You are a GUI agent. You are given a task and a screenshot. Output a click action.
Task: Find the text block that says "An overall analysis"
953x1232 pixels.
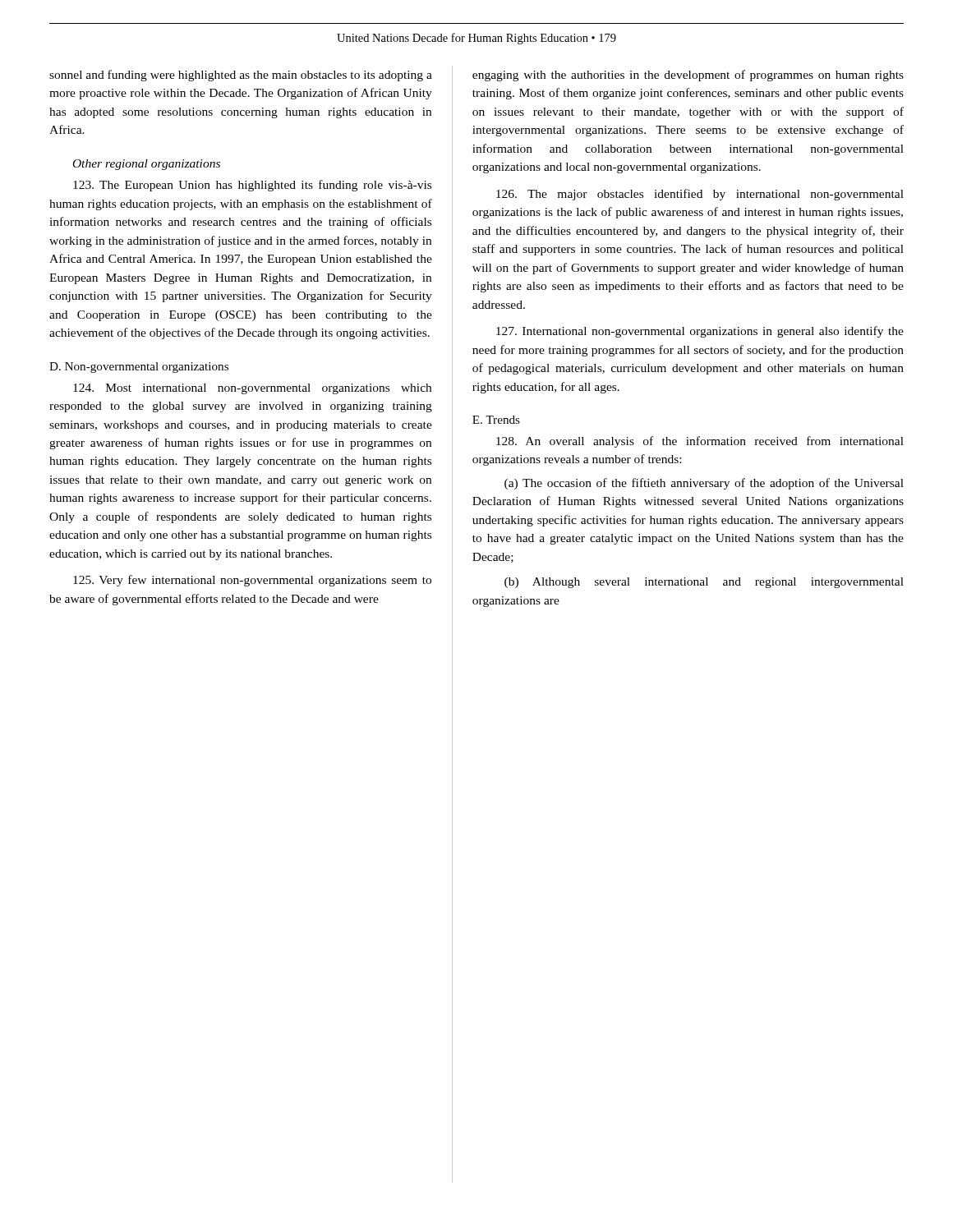click(688, 450)
